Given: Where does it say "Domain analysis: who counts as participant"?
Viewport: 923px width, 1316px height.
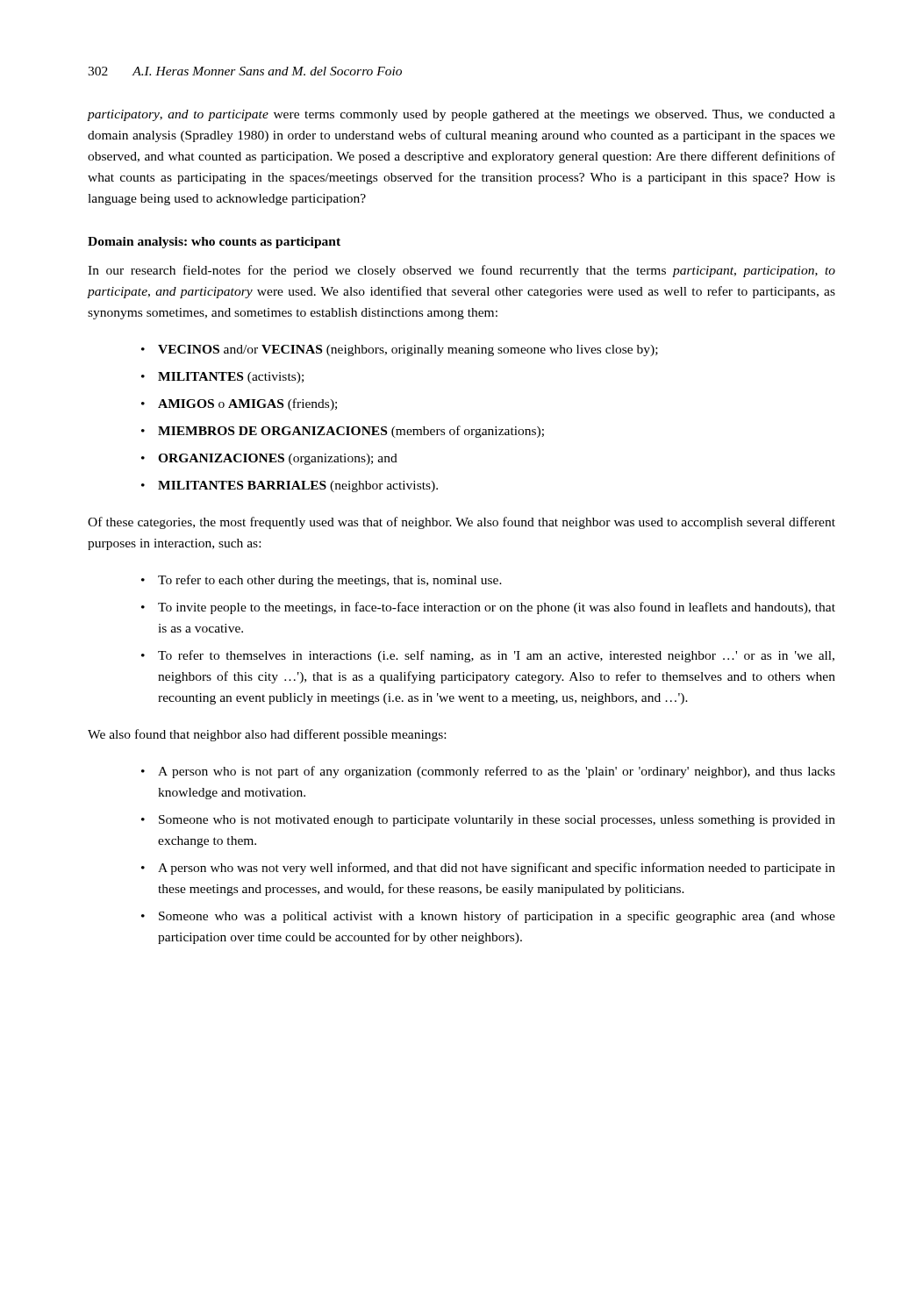Looking at the screenshot, I should pos(214,241).
